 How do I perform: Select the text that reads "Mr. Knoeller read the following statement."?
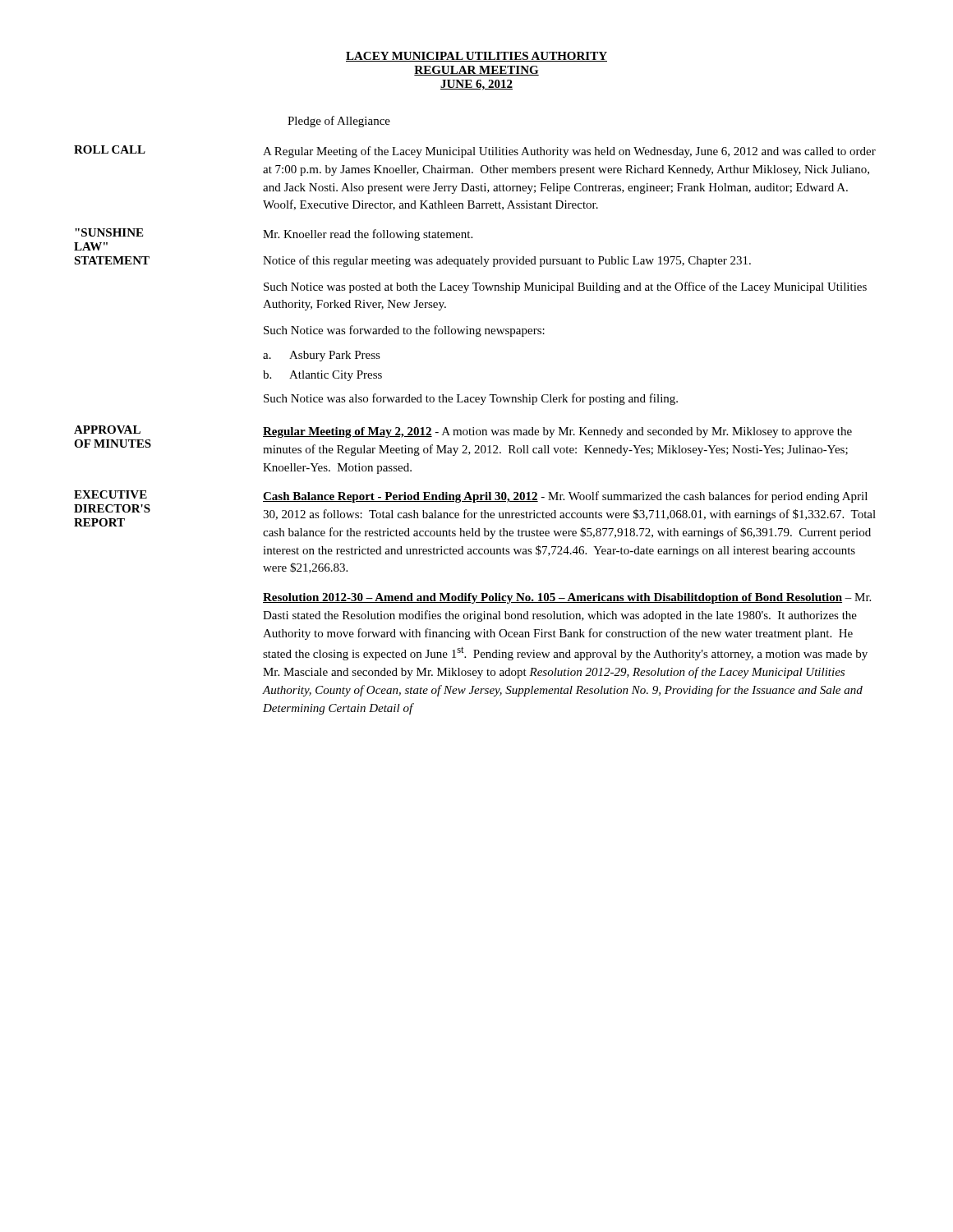(368, 234)
